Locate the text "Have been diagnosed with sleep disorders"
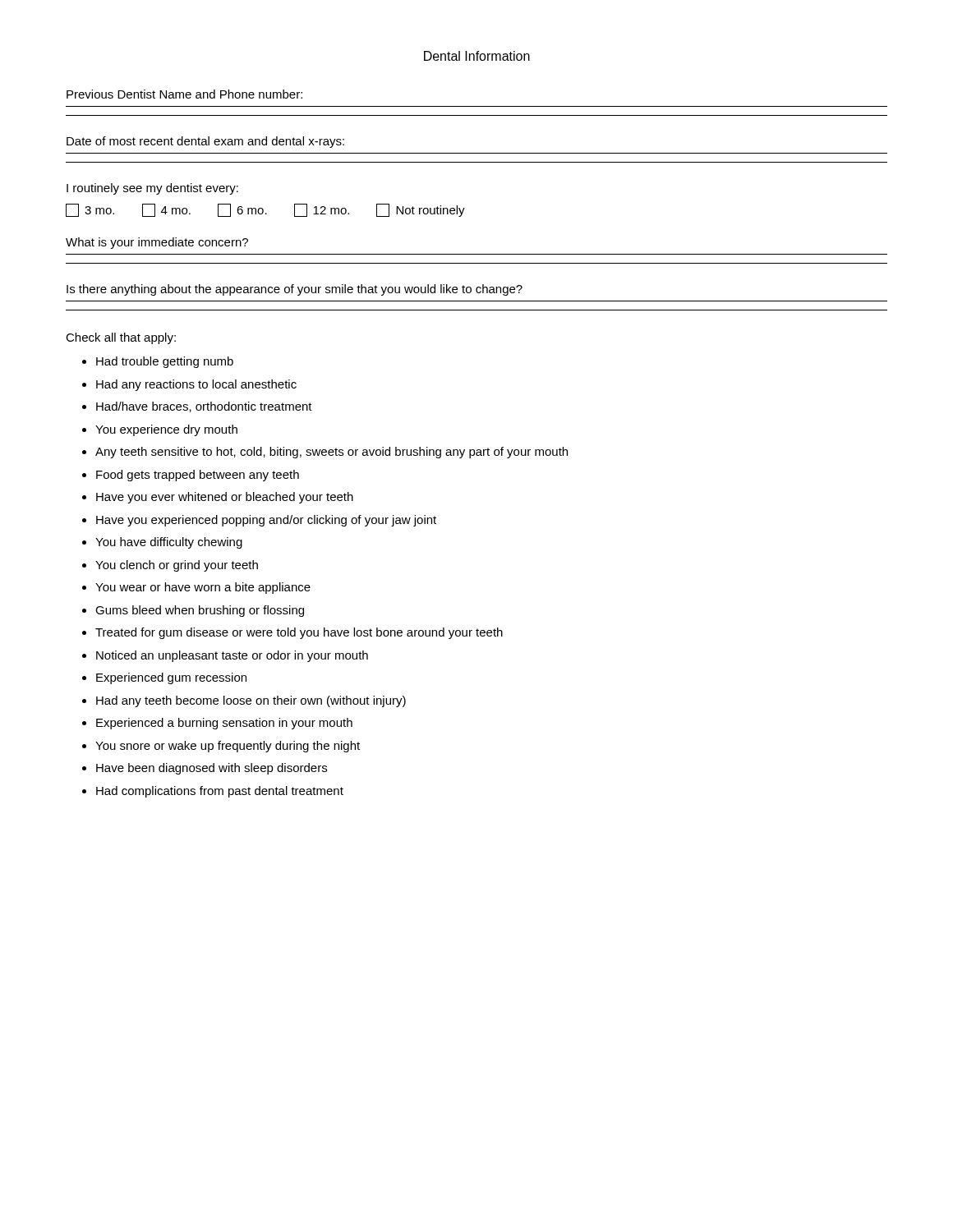Screen dimensions: 1232x953 pyautogui.click(x=211, y=768)
